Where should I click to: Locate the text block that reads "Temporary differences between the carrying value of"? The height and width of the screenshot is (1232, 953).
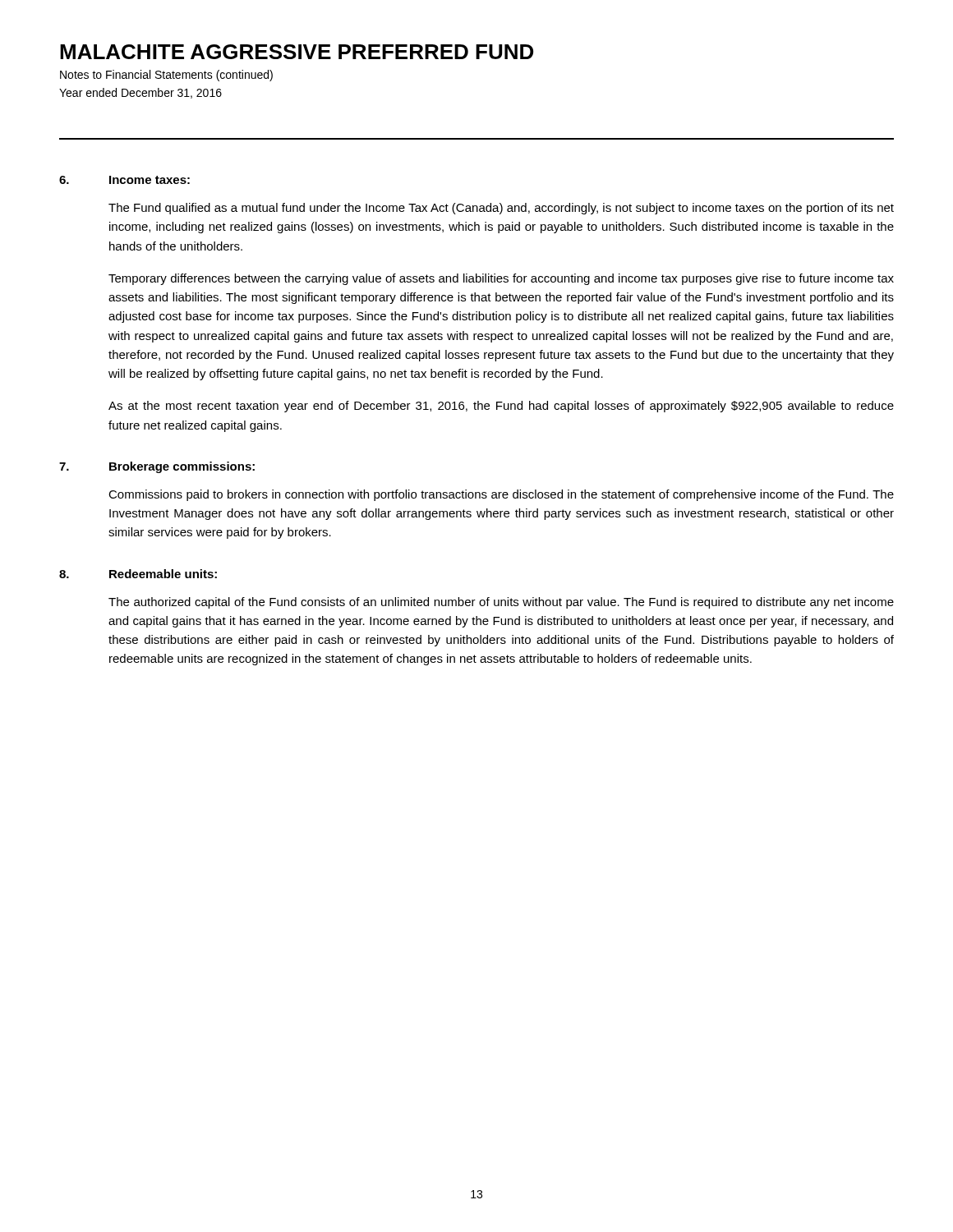point(501,326)
